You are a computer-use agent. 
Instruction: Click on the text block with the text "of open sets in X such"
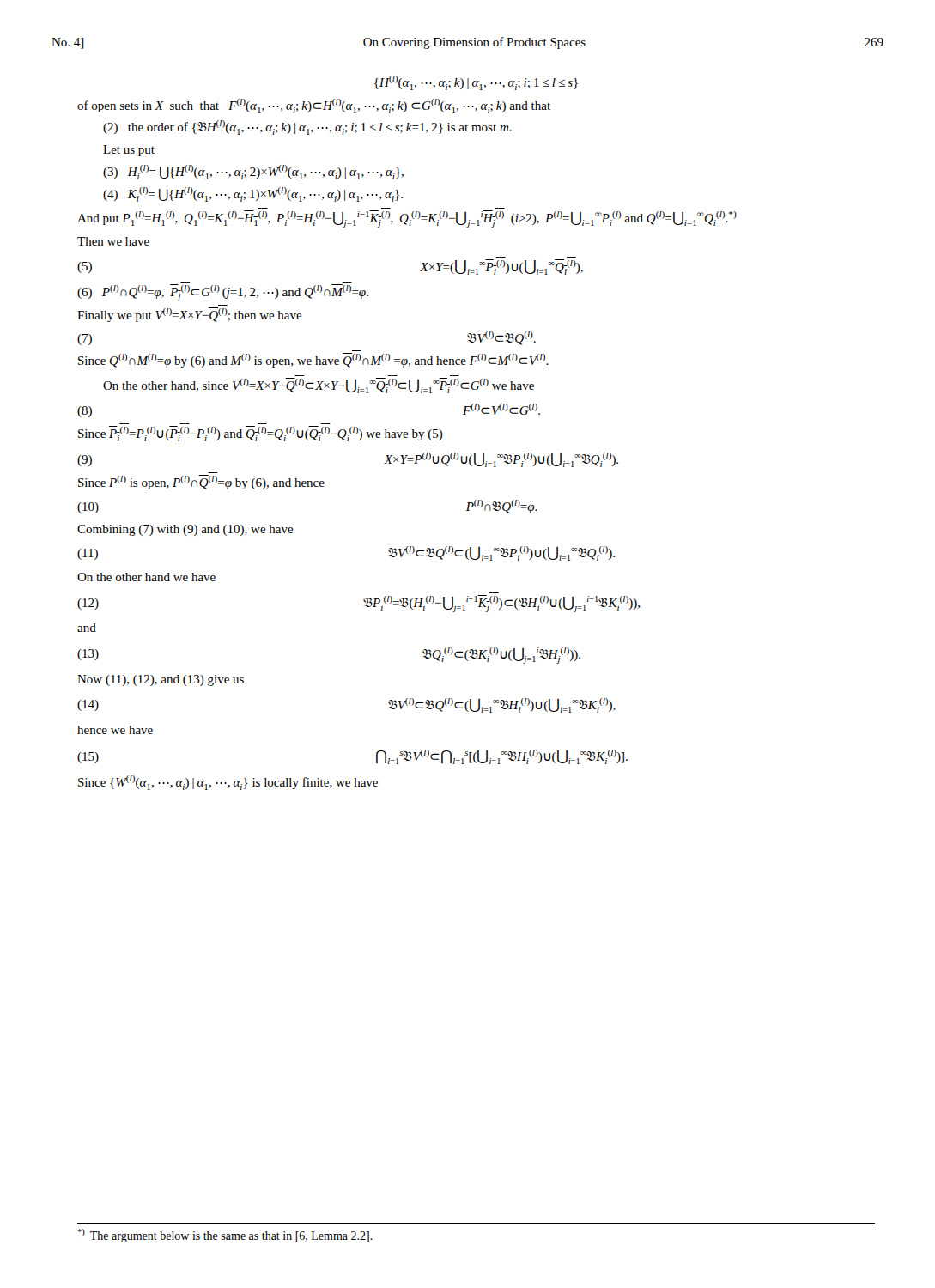[x=314, y=106]
